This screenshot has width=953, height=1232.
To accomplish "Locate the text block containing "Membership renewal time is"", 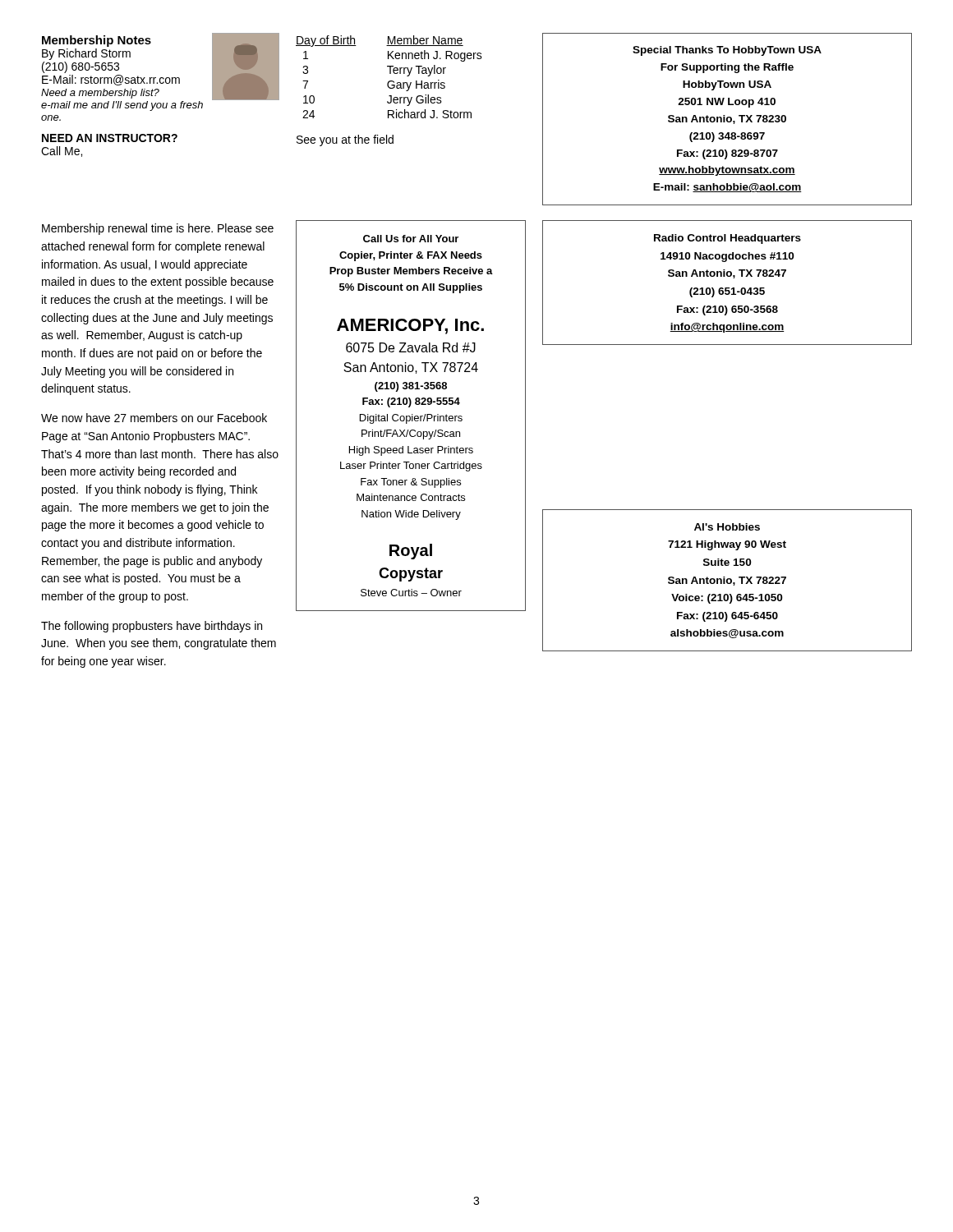I will coord(157,309).
